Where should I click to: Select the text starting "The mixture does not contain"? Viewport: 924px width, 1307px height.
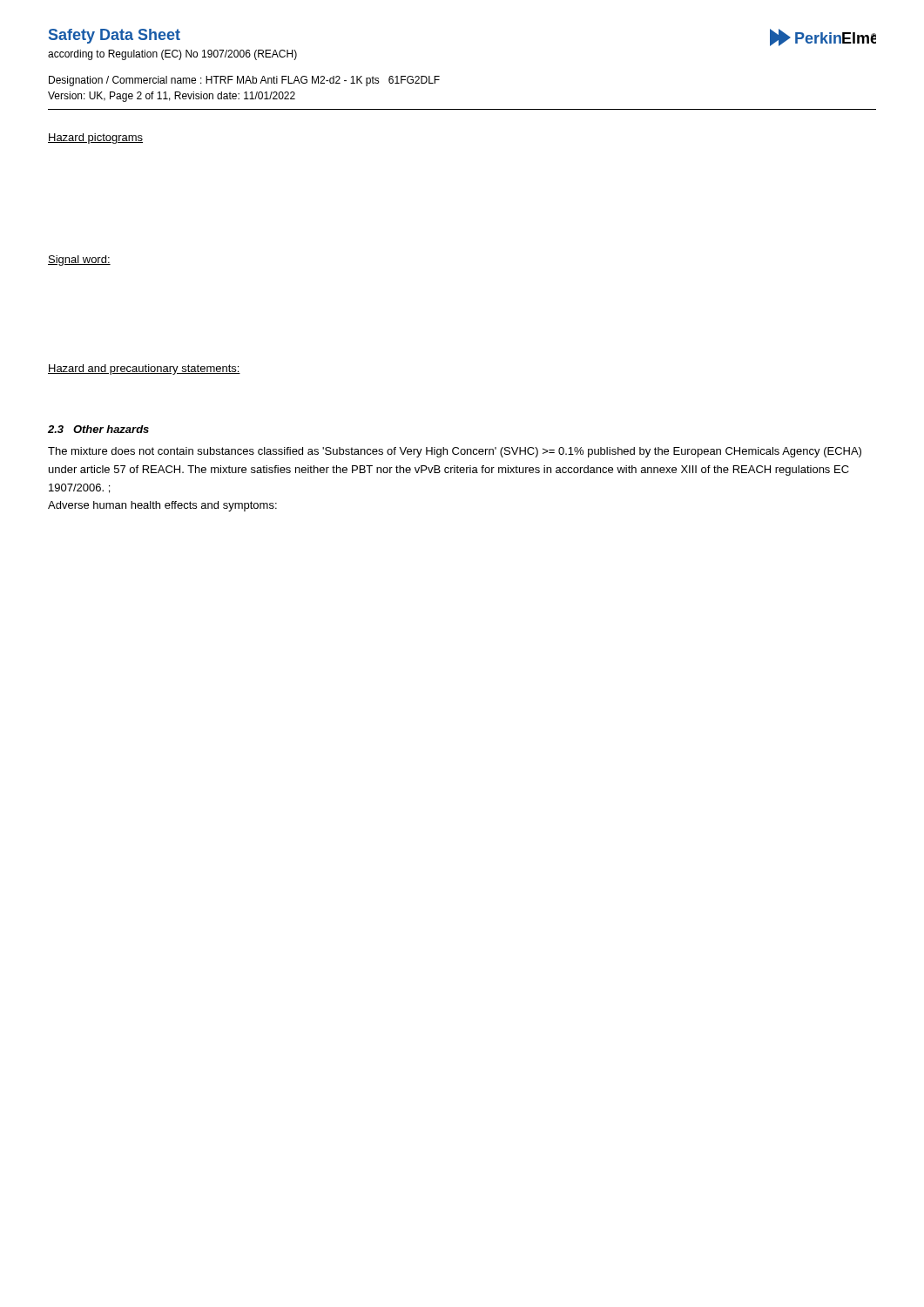click(455, 478)
